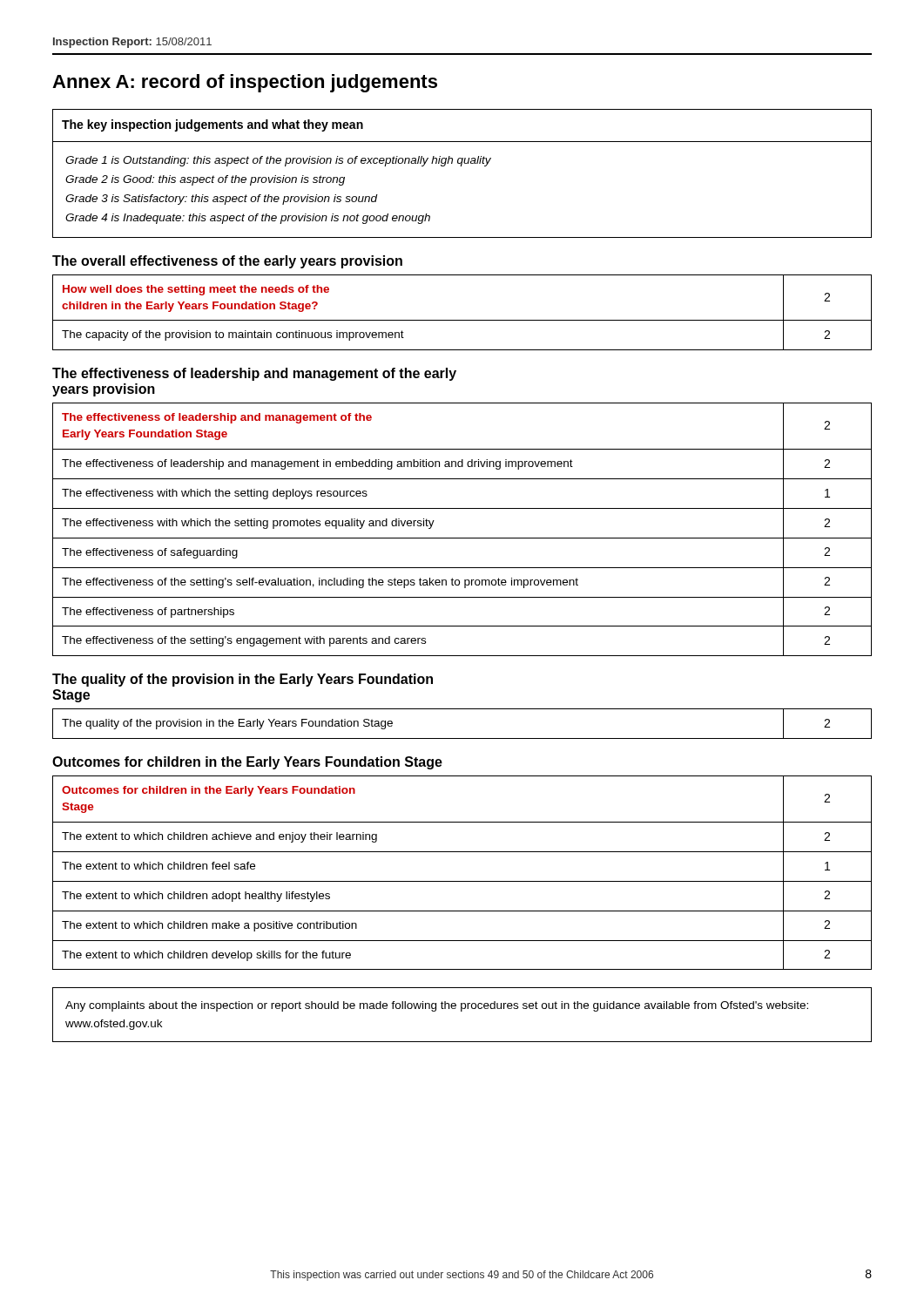Find the table that mentions "The extent to which"
924x1307 pixels.
(x=462, y=873)
